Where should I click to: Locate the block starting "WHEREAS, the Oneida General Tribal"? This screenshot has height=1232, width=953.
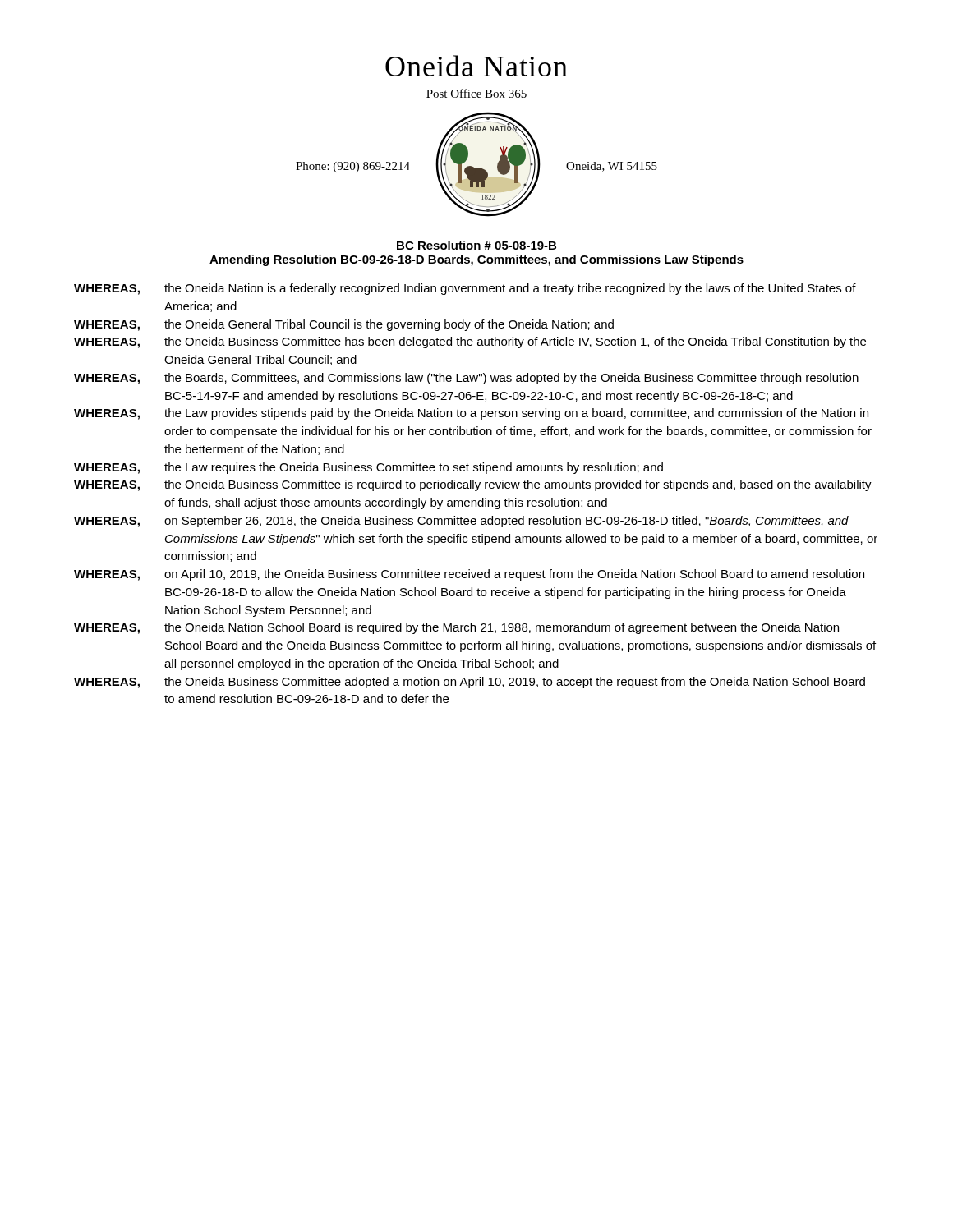(476, 324)
